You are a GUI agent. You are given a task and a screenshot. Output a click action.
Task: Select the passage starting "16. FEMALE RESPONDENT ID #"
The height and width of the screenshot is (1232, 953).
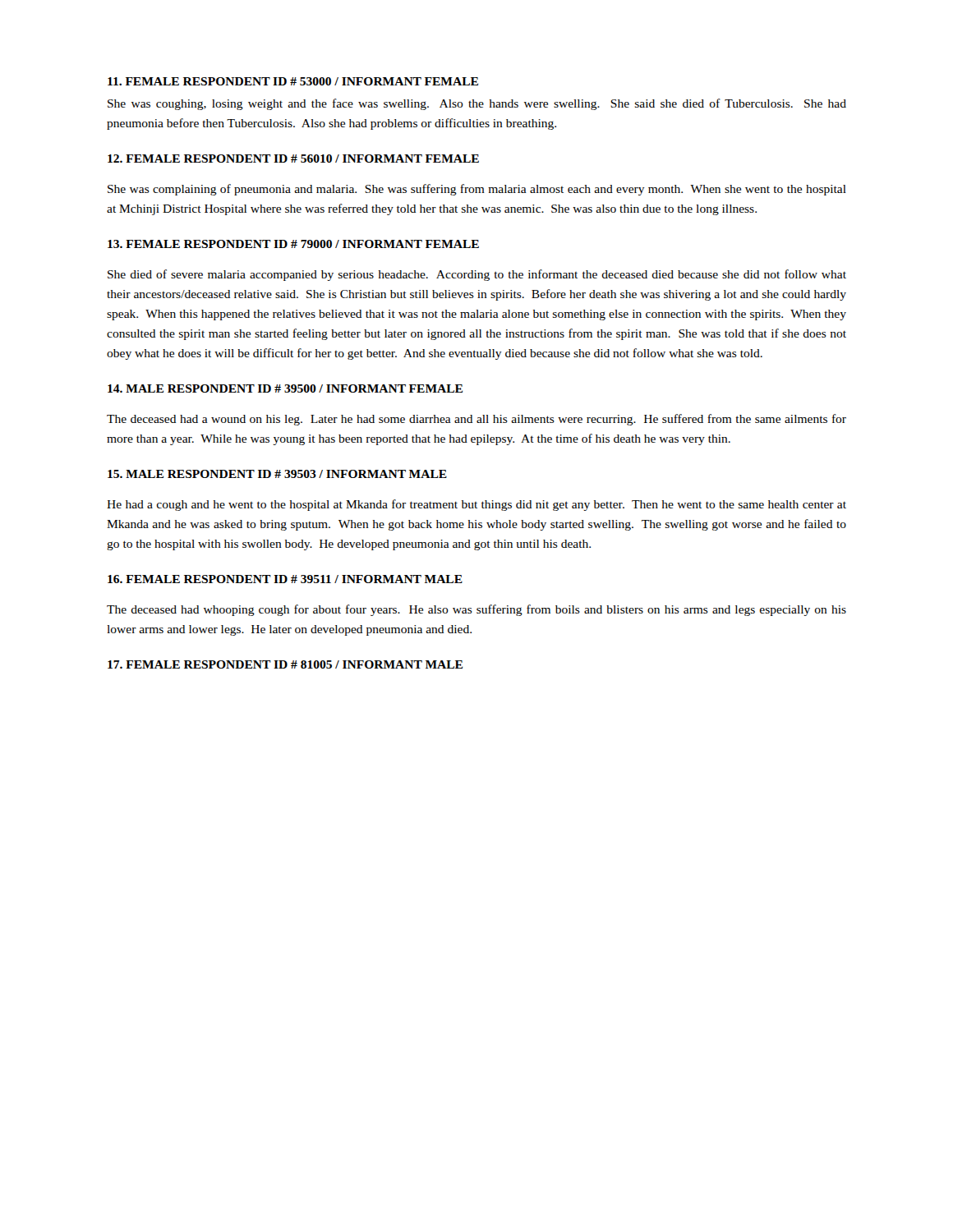pos(285,579)
